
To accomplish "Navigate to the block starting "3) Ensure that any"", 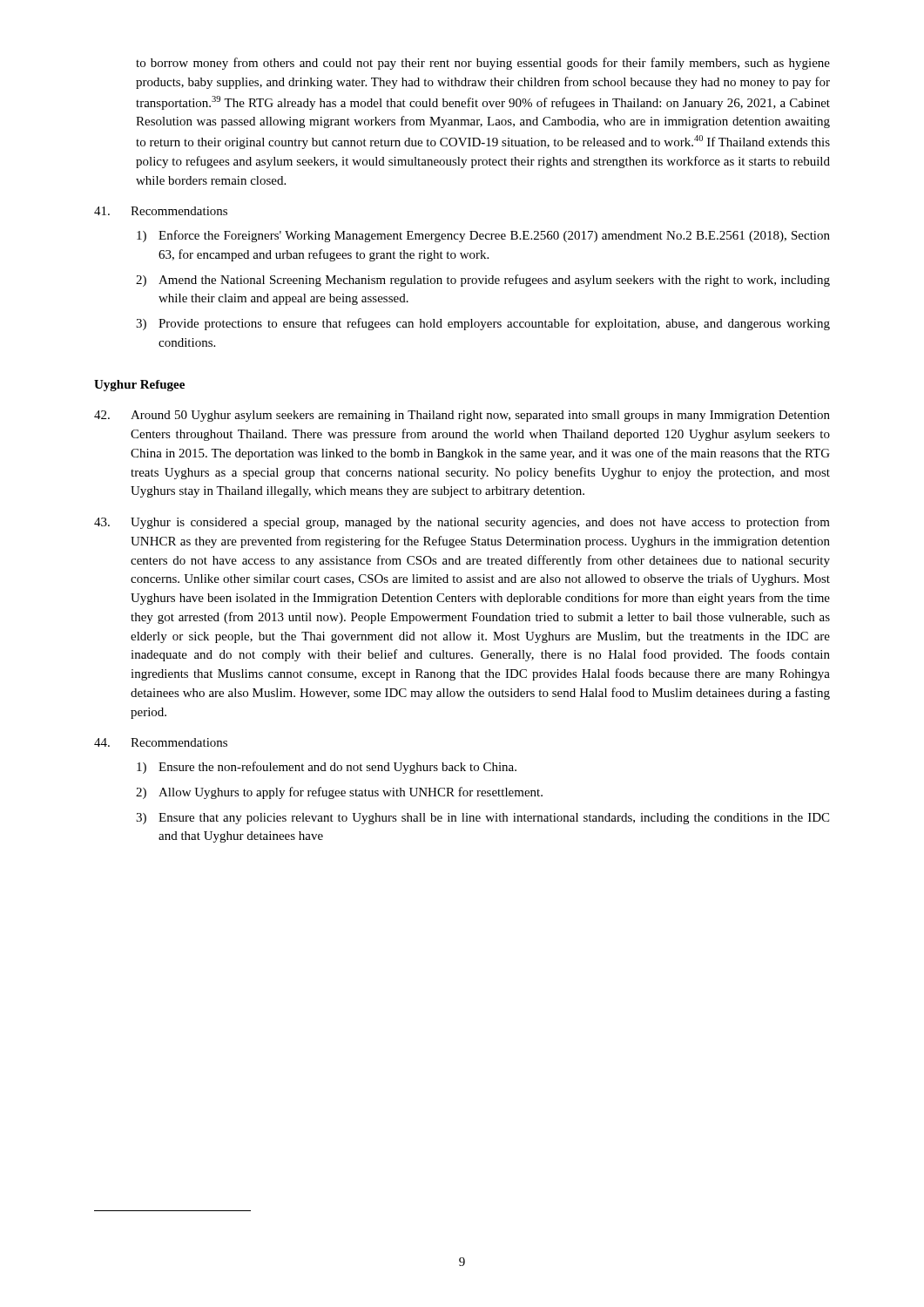I will [x=483, y=827].
